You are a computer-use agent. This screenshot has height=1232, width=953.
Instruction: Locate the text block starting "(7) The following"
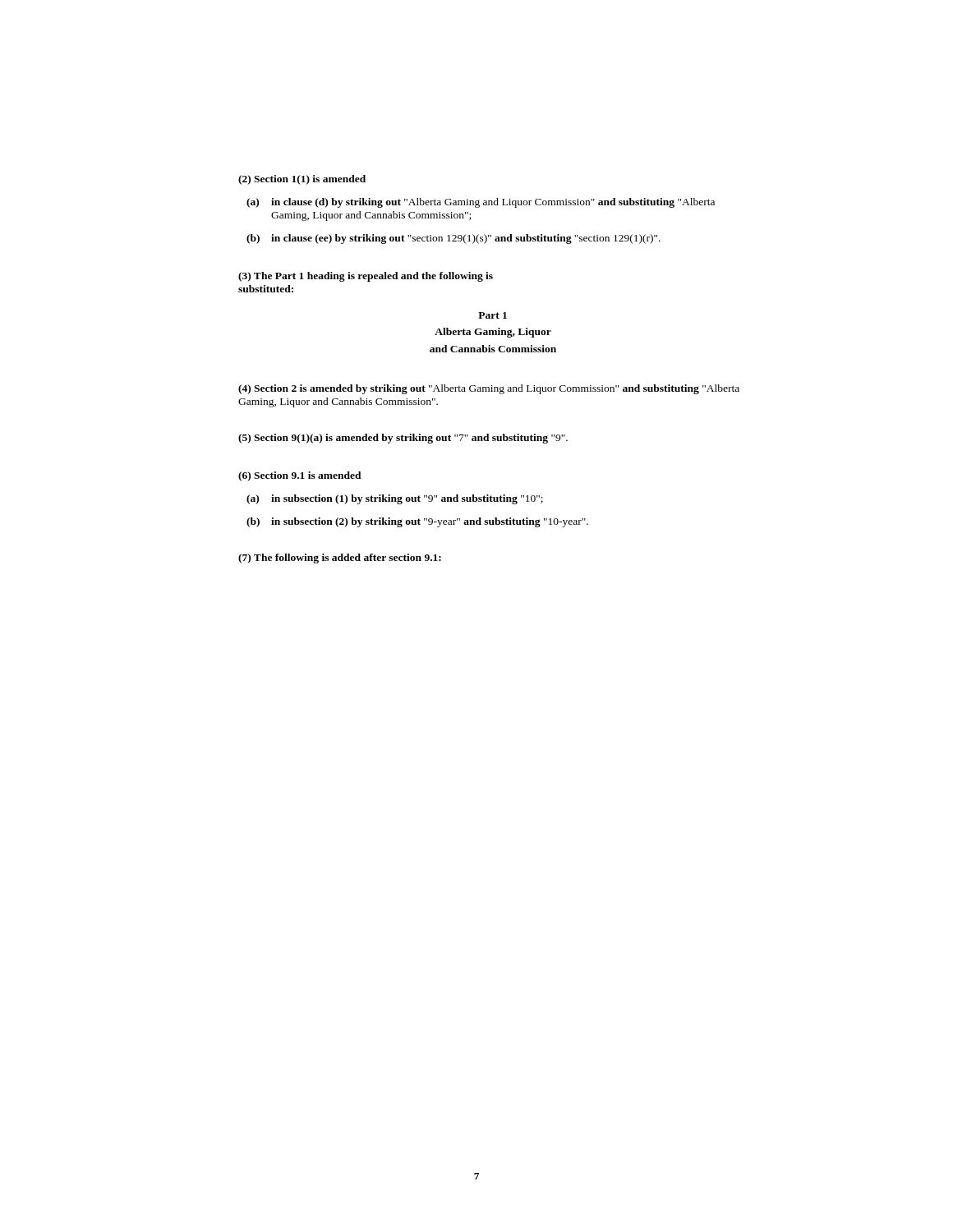(340, 557)
